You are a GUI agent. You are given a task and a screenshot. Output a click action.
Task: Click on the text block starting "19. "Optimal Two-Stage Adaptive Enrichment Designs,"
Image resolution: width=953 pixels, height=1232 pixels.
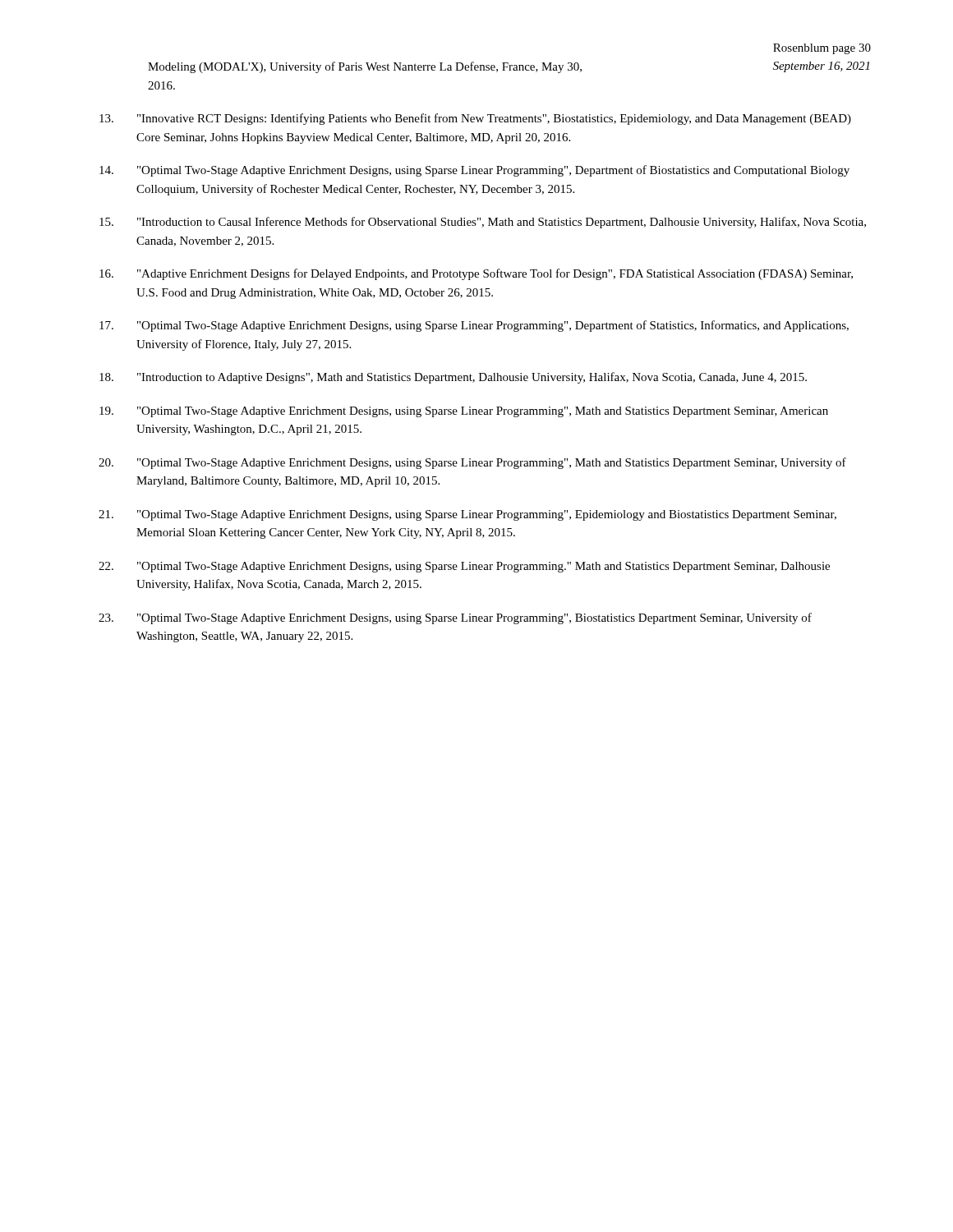click(x=485, y=420)
